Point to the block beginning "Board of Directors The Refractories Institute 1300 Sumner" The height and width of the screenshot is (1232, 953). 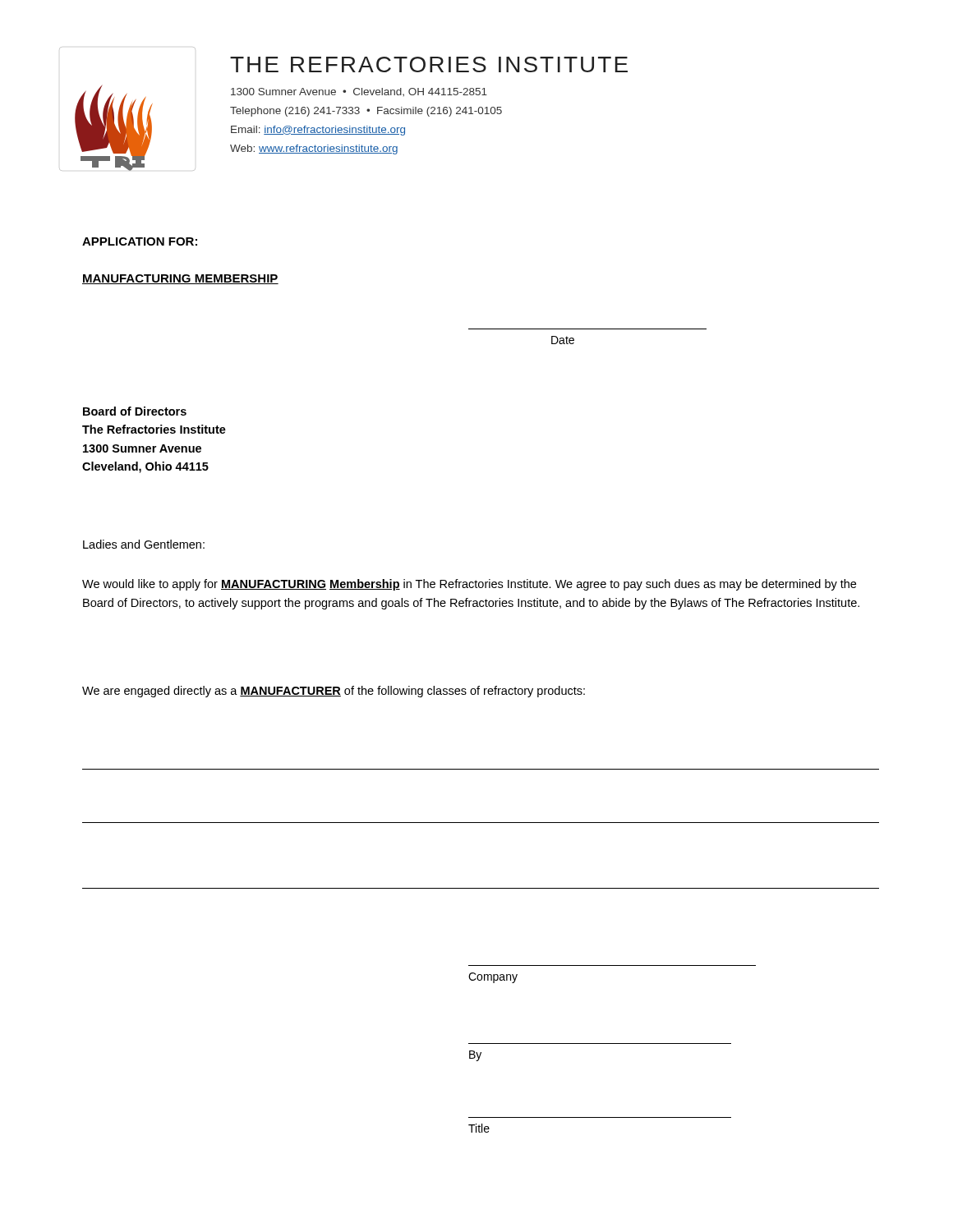[154, 439]
